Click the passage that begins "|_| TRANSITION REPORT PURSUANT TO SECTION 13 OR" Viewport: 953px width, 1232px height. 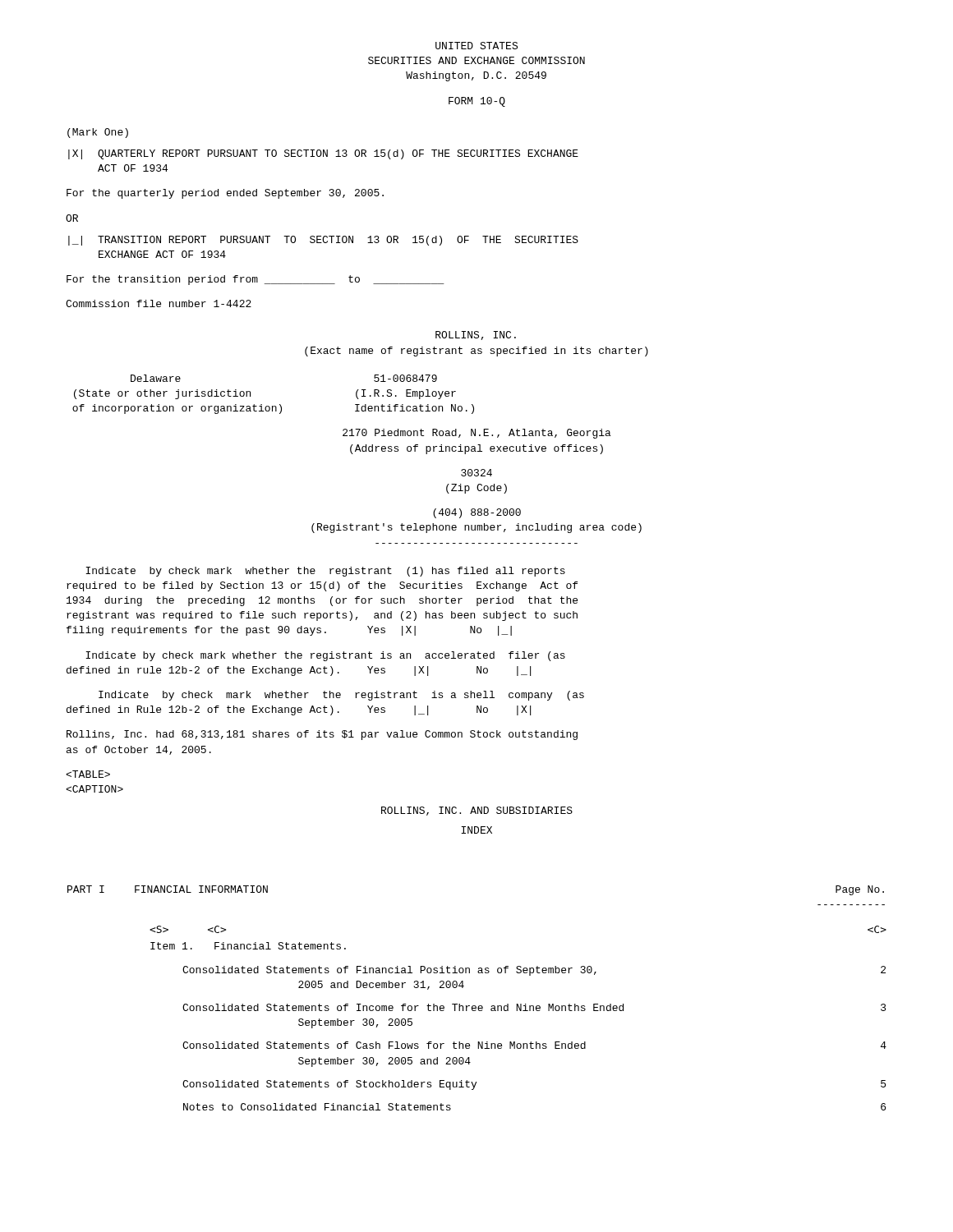tap(322, 247)
